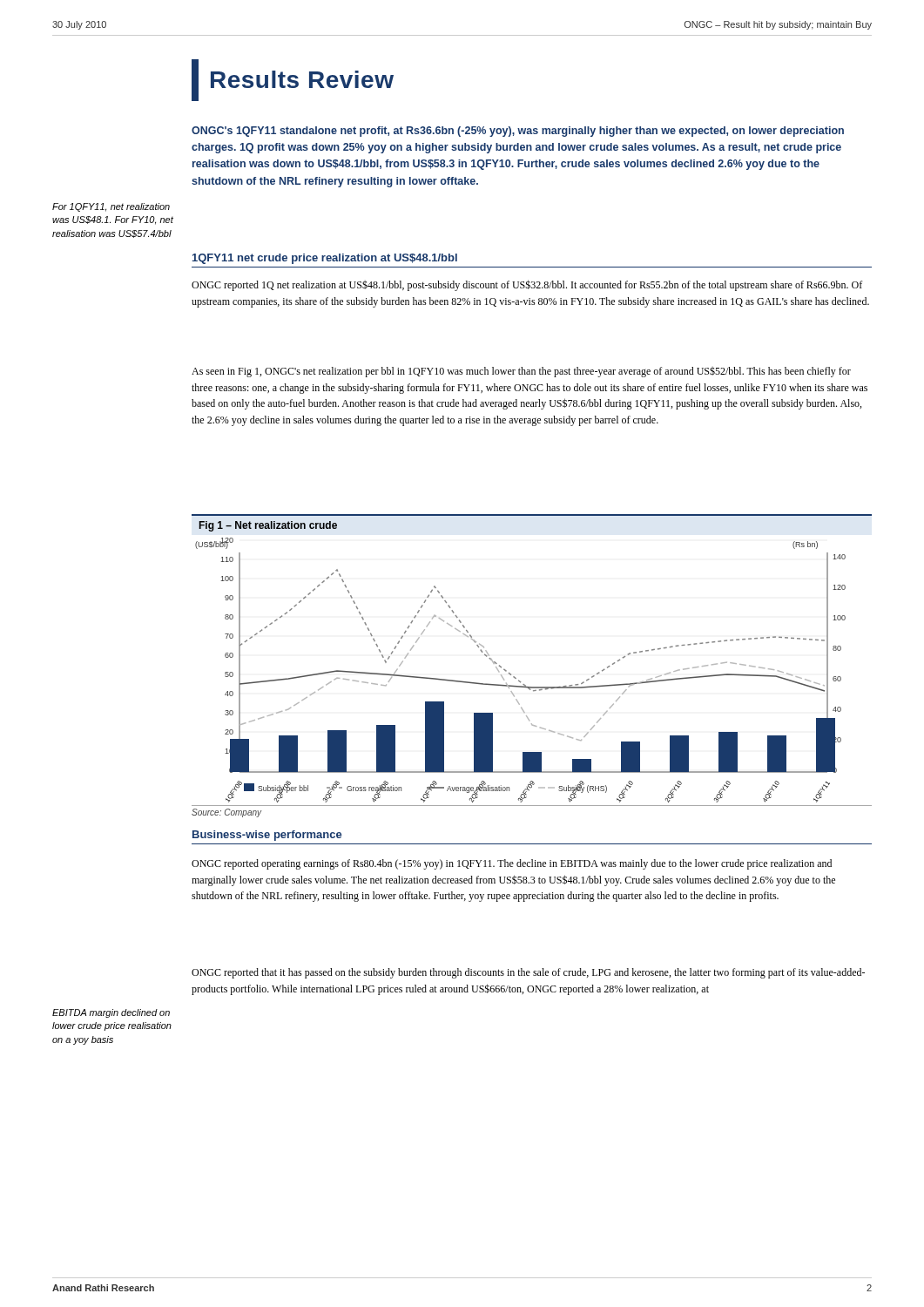
Task: Click the passage that begins "ONGC reported that"
Action: (x=532, y=981)
